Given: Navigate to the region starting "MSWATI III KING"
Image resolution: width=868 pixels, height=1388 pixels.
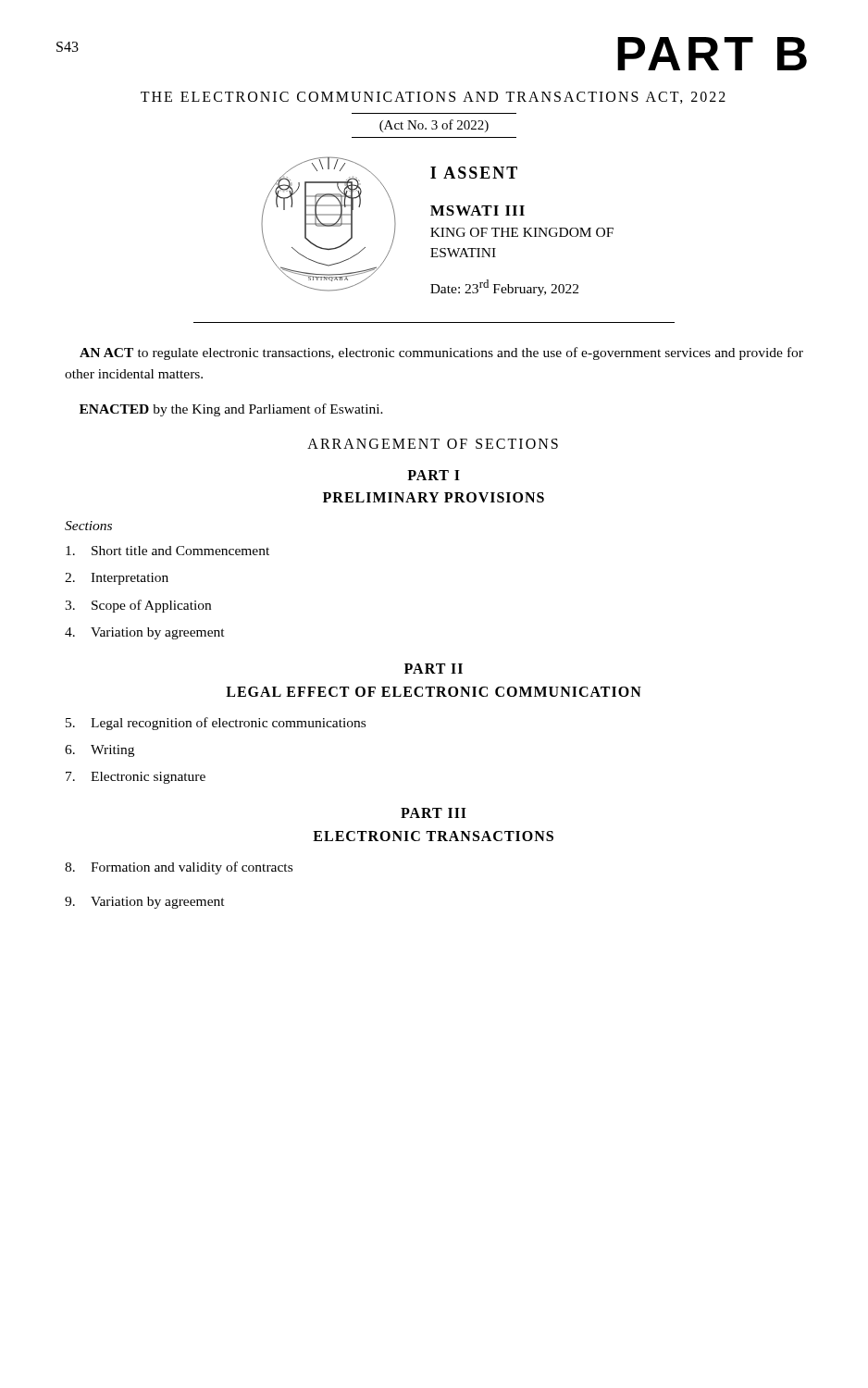Looking at the screenshot, I should click(x=477, y=211).
